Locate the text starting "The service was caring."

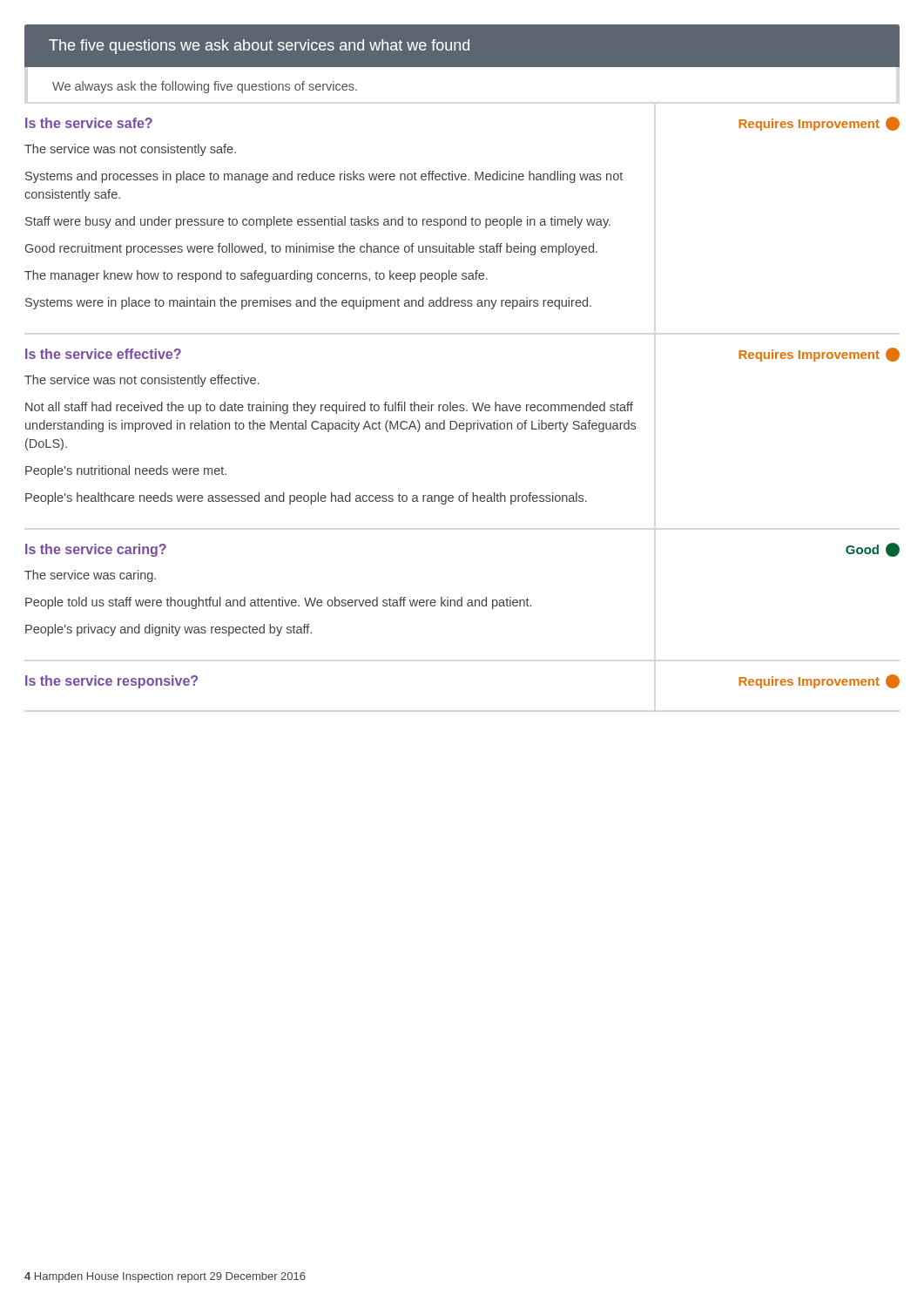[91, 575]
